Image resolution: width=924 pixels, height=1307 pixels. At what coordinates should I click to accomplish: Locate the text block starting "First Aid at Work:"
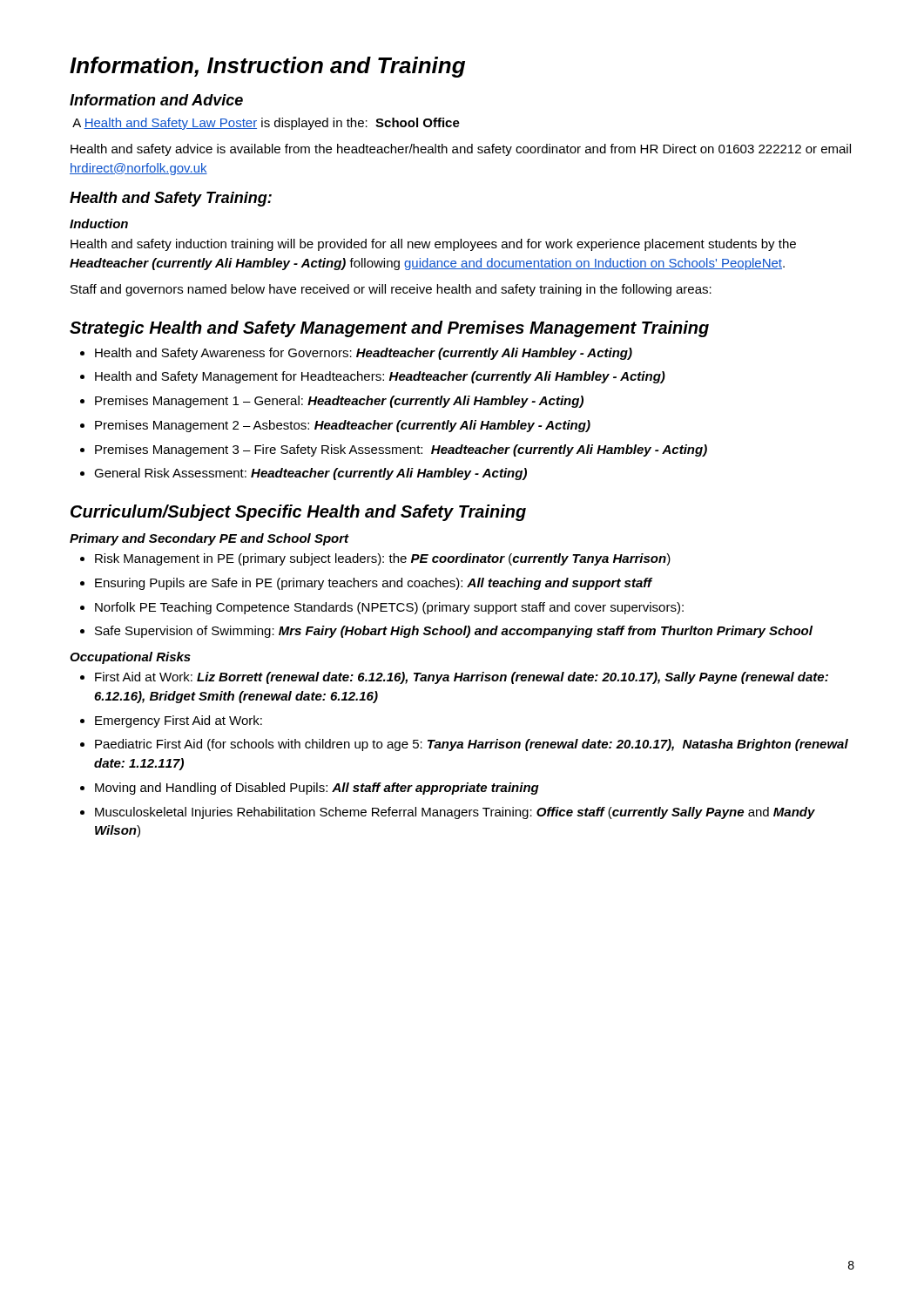(x=474, y=686)
